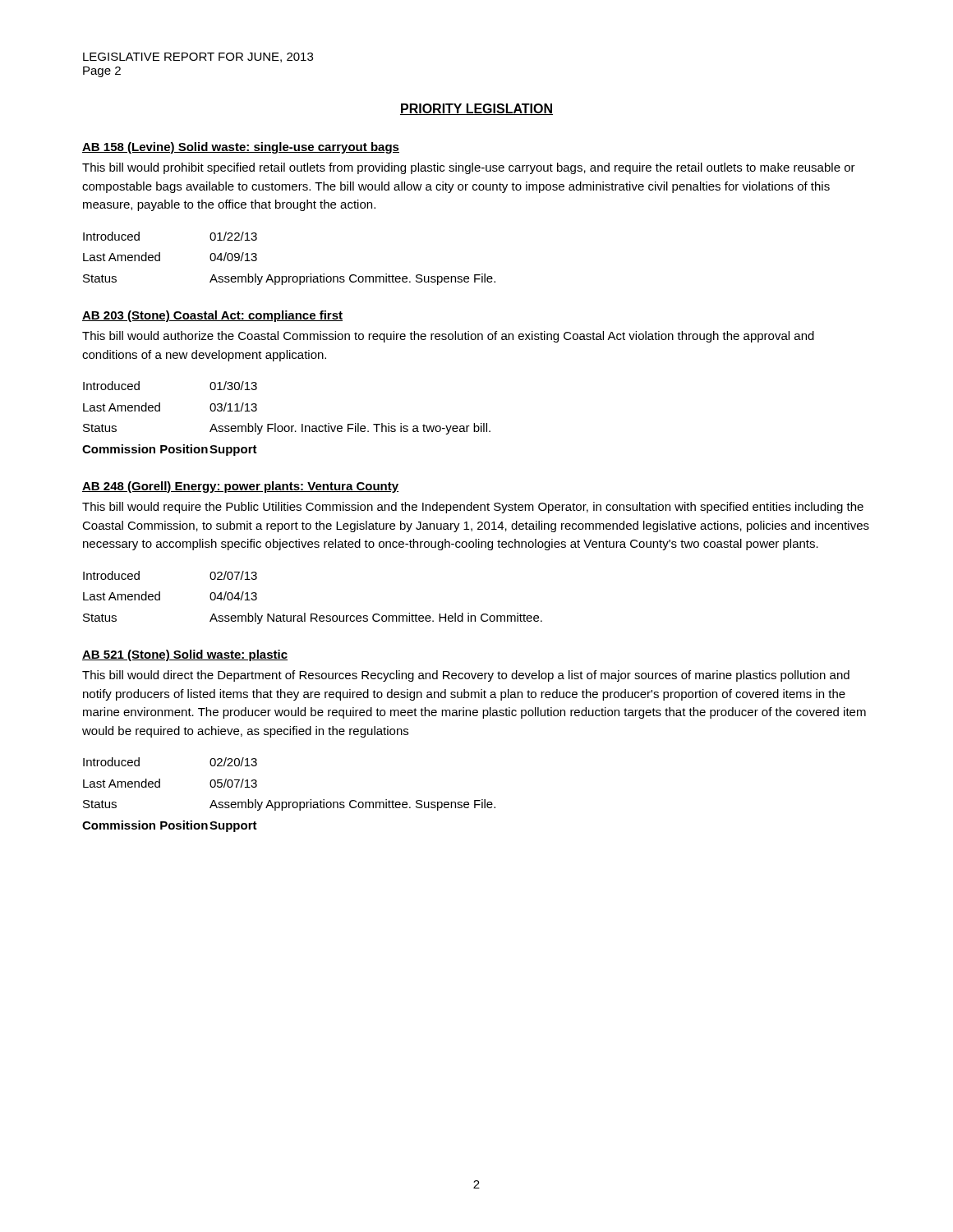Select the block starting "This bill would authorize the Coastal Commission to"
This screenshot has width=953, height=1232.
pos(448,345)
